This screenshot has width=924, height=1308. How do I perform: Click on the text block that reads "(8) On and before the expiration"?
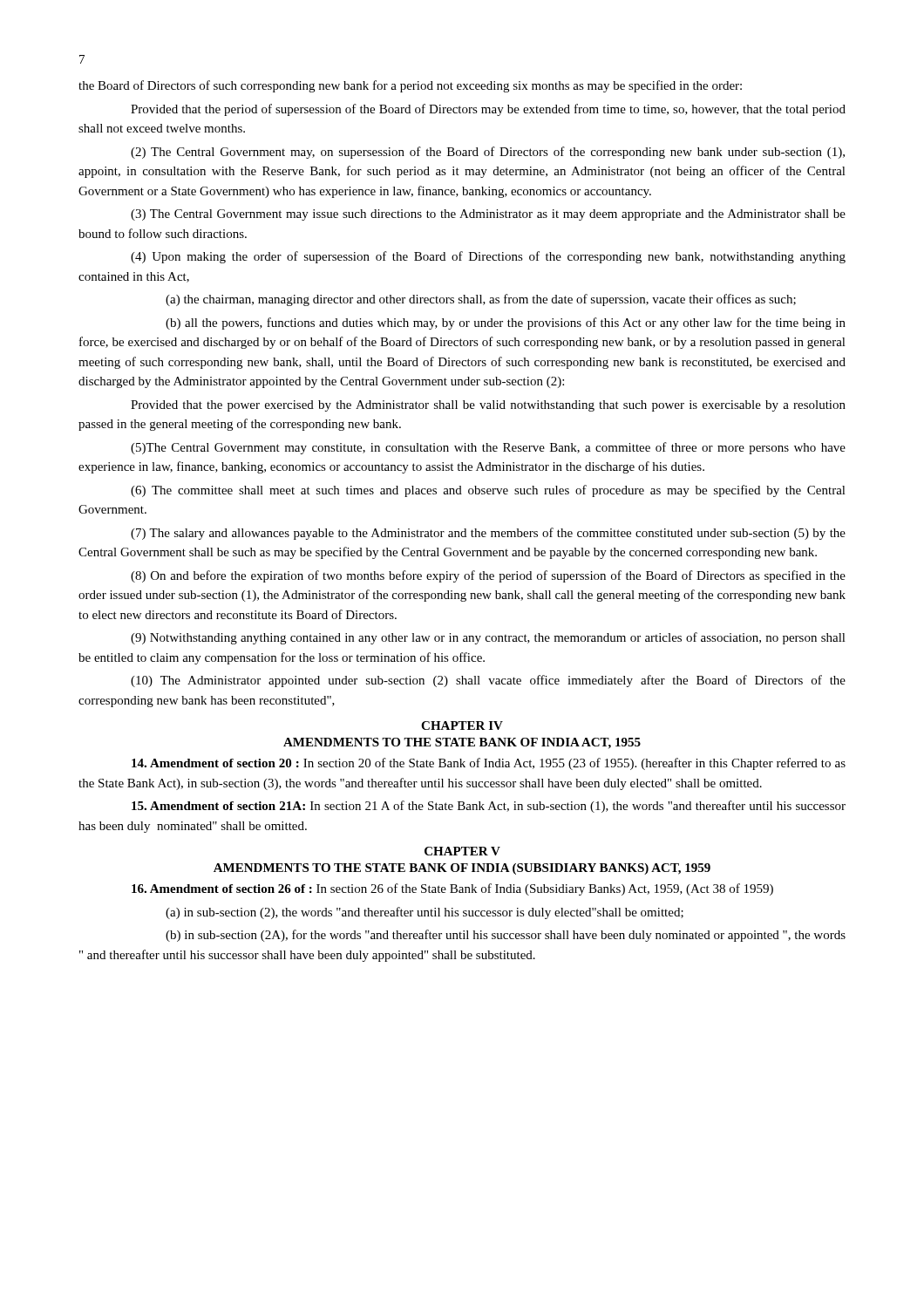[462, 595]
